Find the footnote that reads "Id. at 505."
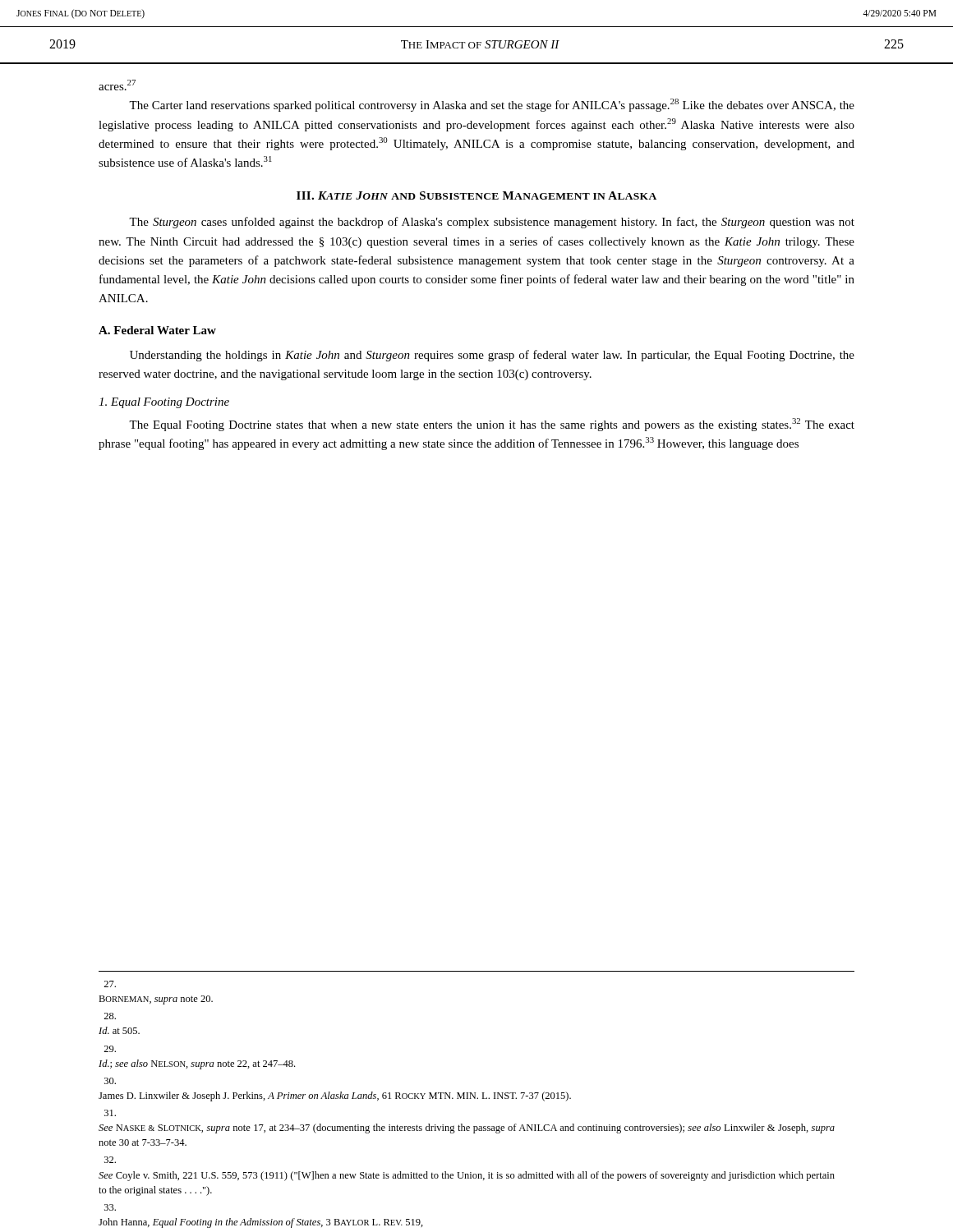The image size is (953, 1232). (110, 1016)
